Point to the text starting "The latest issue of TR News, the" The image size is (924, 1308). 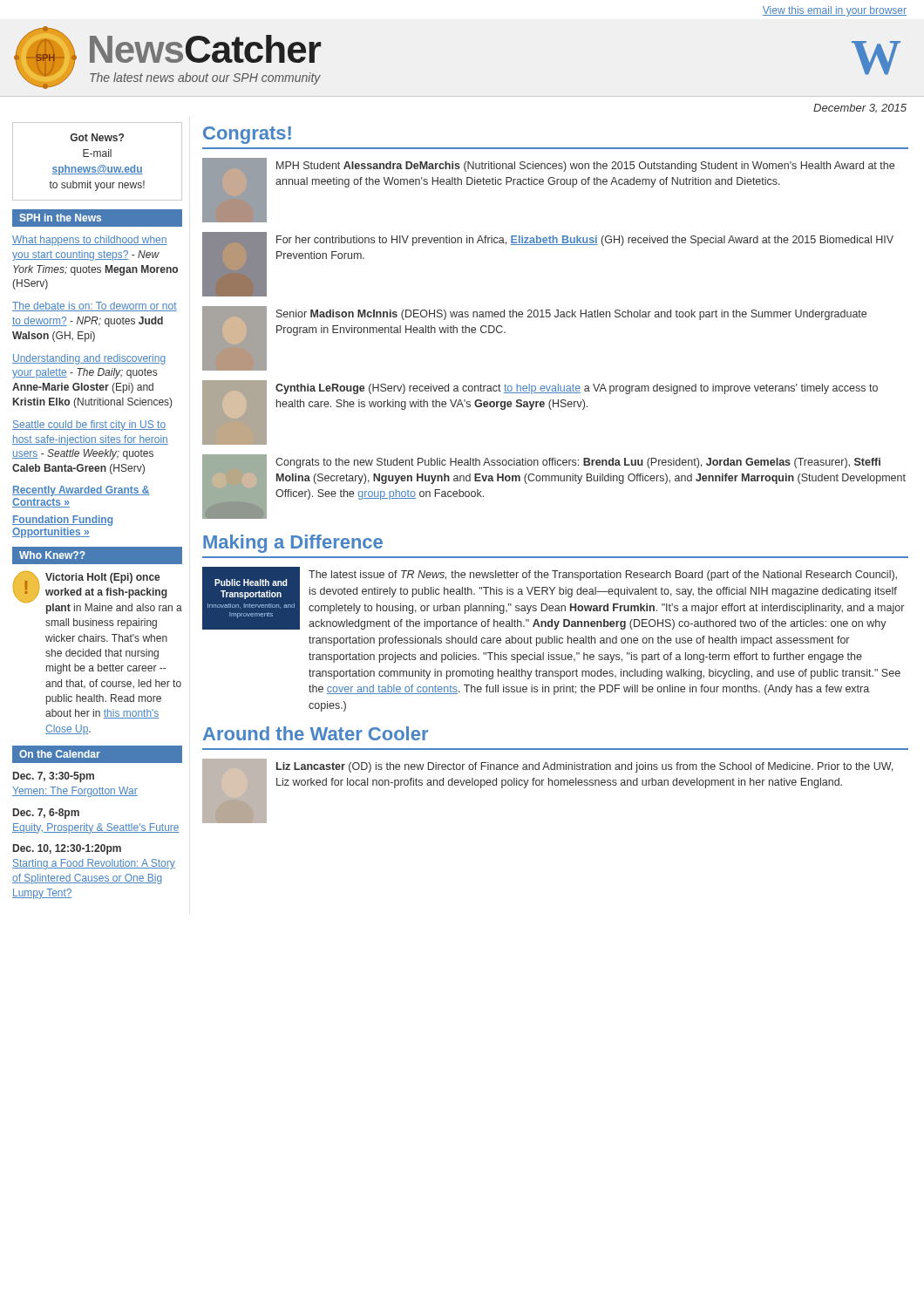(x=606, y=640)
